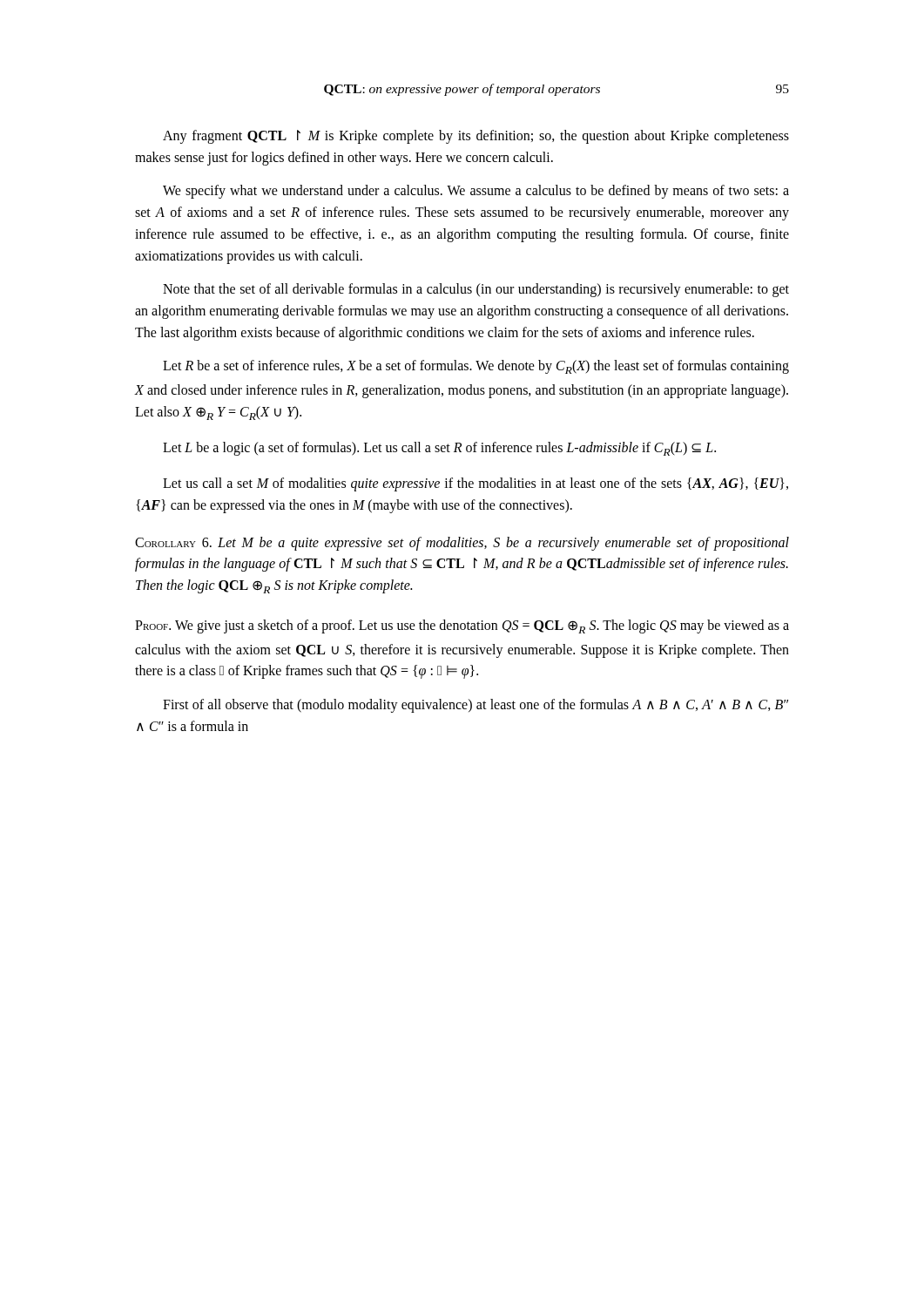Click on the text block that reads "Note that the set of"
The image size is (924, 1307).
coord(462,311)
